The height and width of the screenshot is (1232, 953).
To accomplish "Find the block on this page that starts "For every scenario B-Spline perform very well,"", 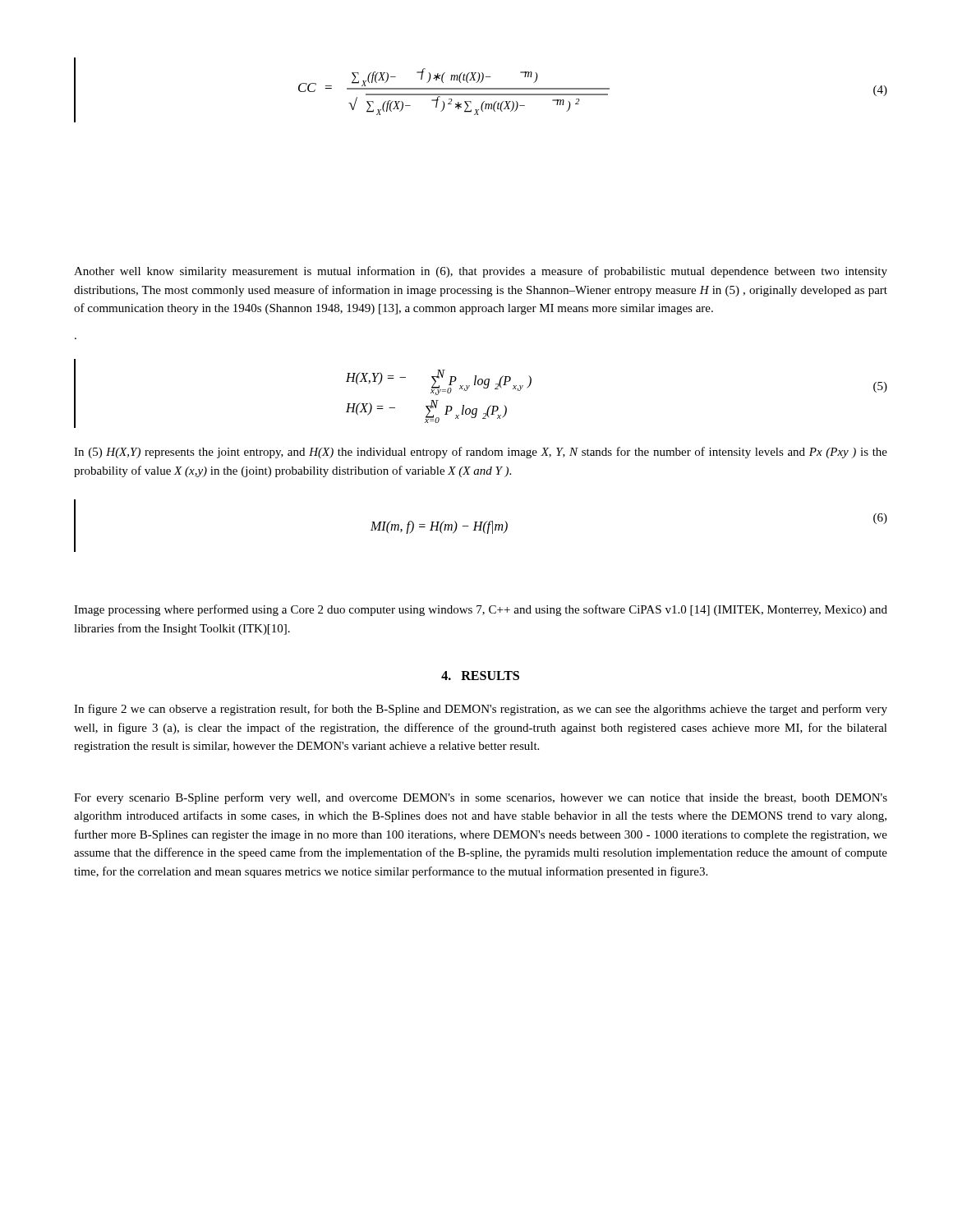I will pos(481,834).
